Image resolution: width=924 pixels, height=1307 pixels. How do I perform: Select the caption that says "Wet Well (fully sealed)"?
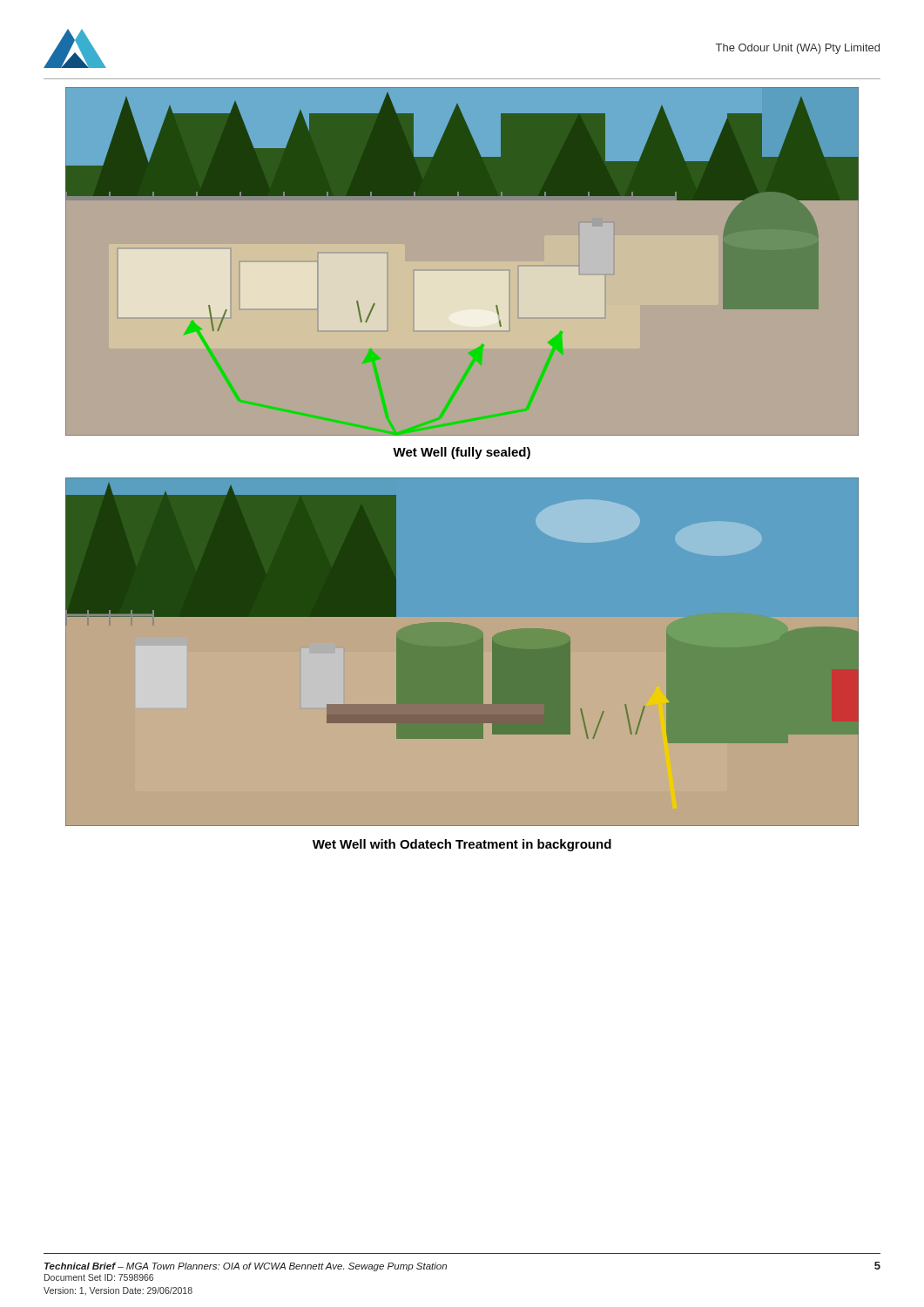tap(462, 452)
